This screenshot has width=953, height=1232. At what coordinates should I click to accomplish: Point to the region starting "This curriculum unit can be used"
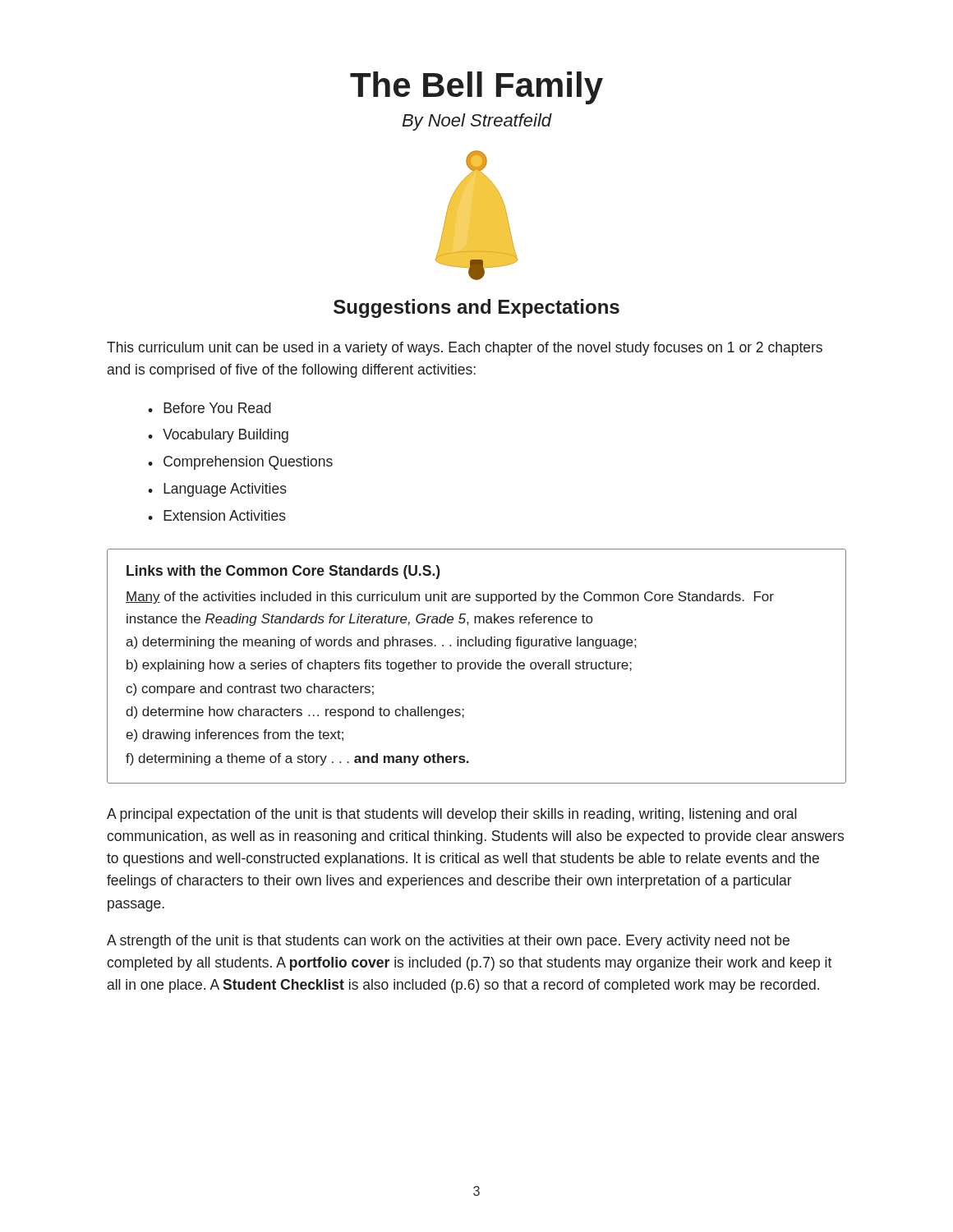click(x=465, y=359)
